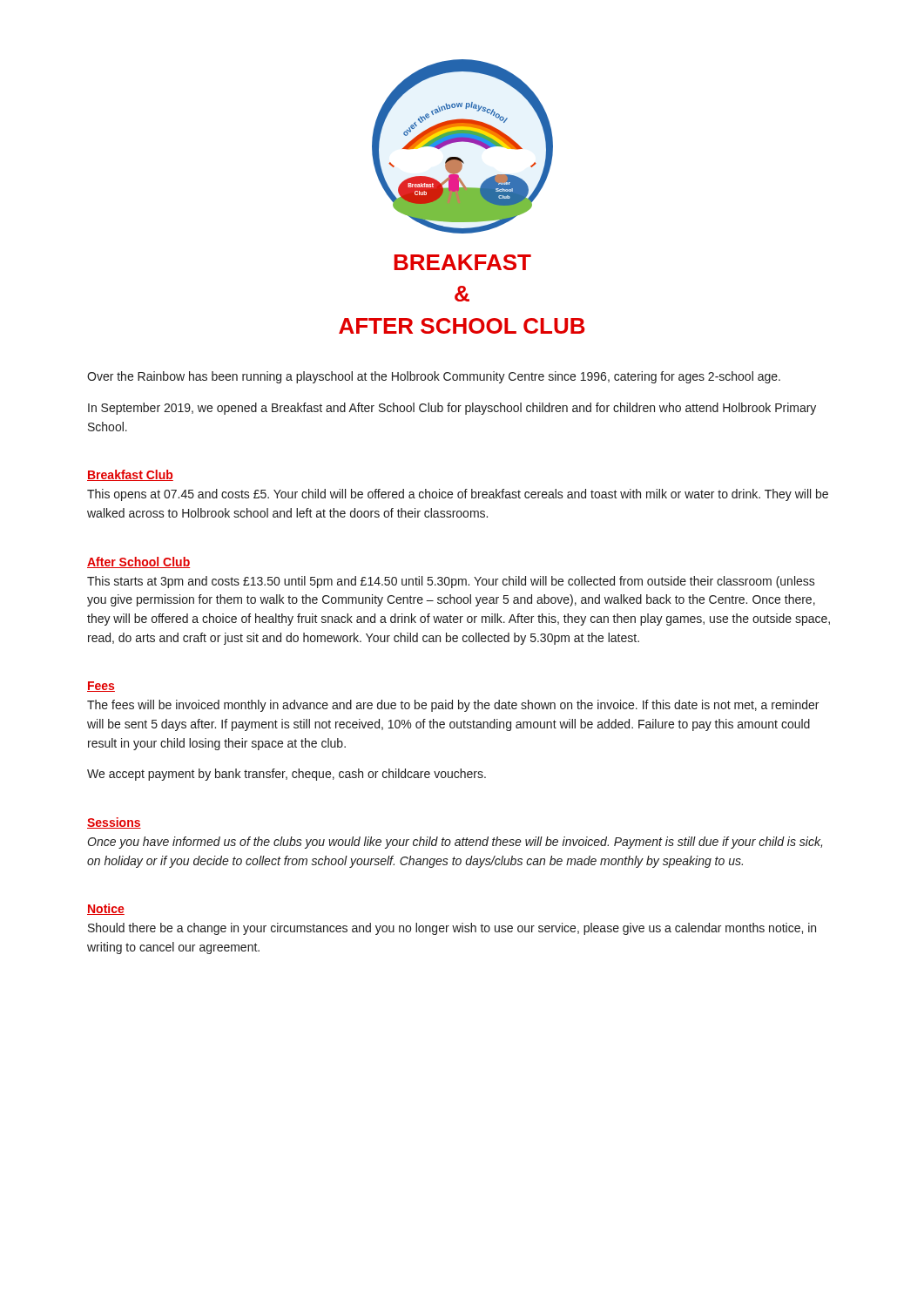Locate the text starting "In September 2019, we opened a"
The width and height of the screenshot is (924, 1307).
click(x=452, y=417)
